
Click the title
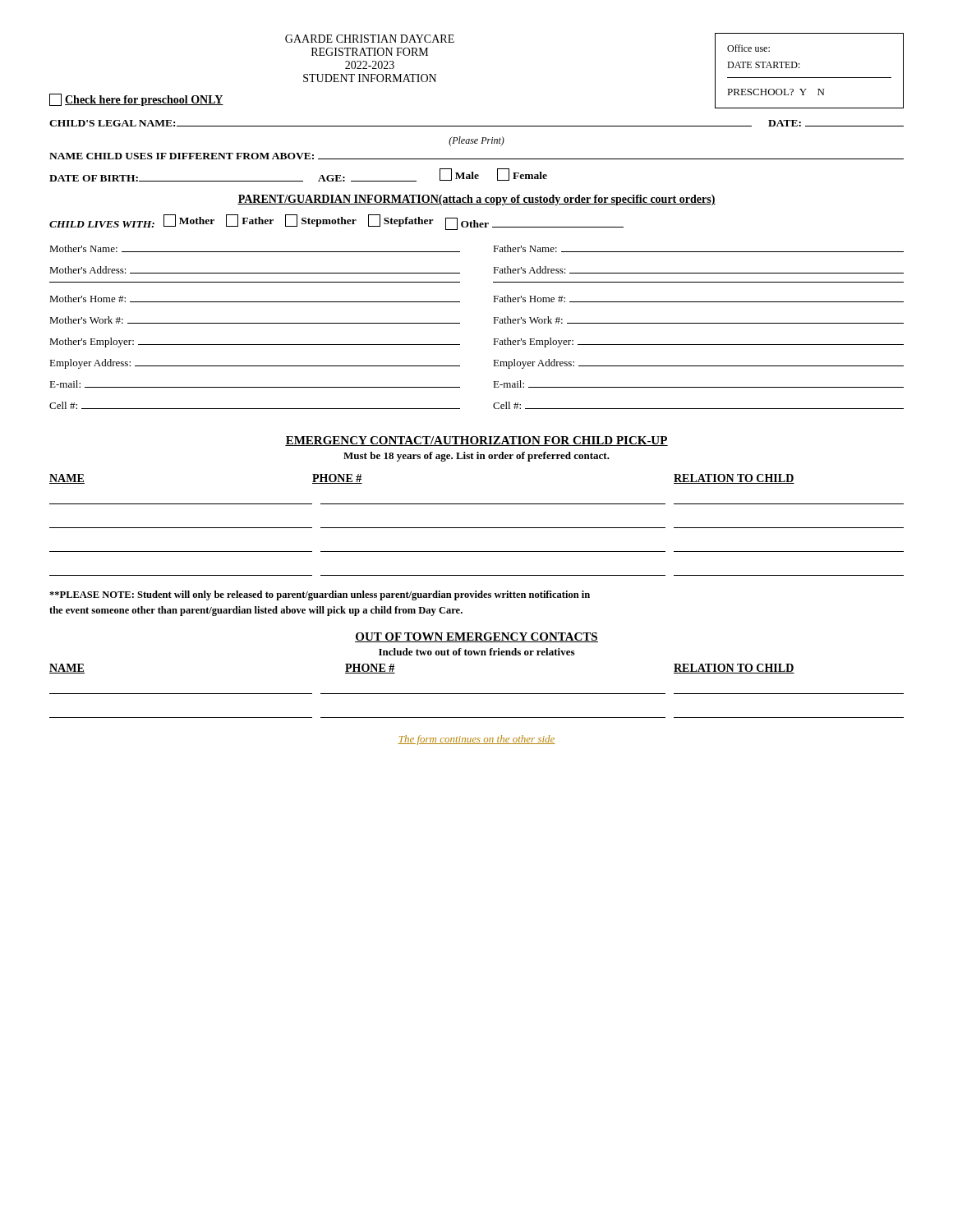pyautogui.click(x=370, y=59)
